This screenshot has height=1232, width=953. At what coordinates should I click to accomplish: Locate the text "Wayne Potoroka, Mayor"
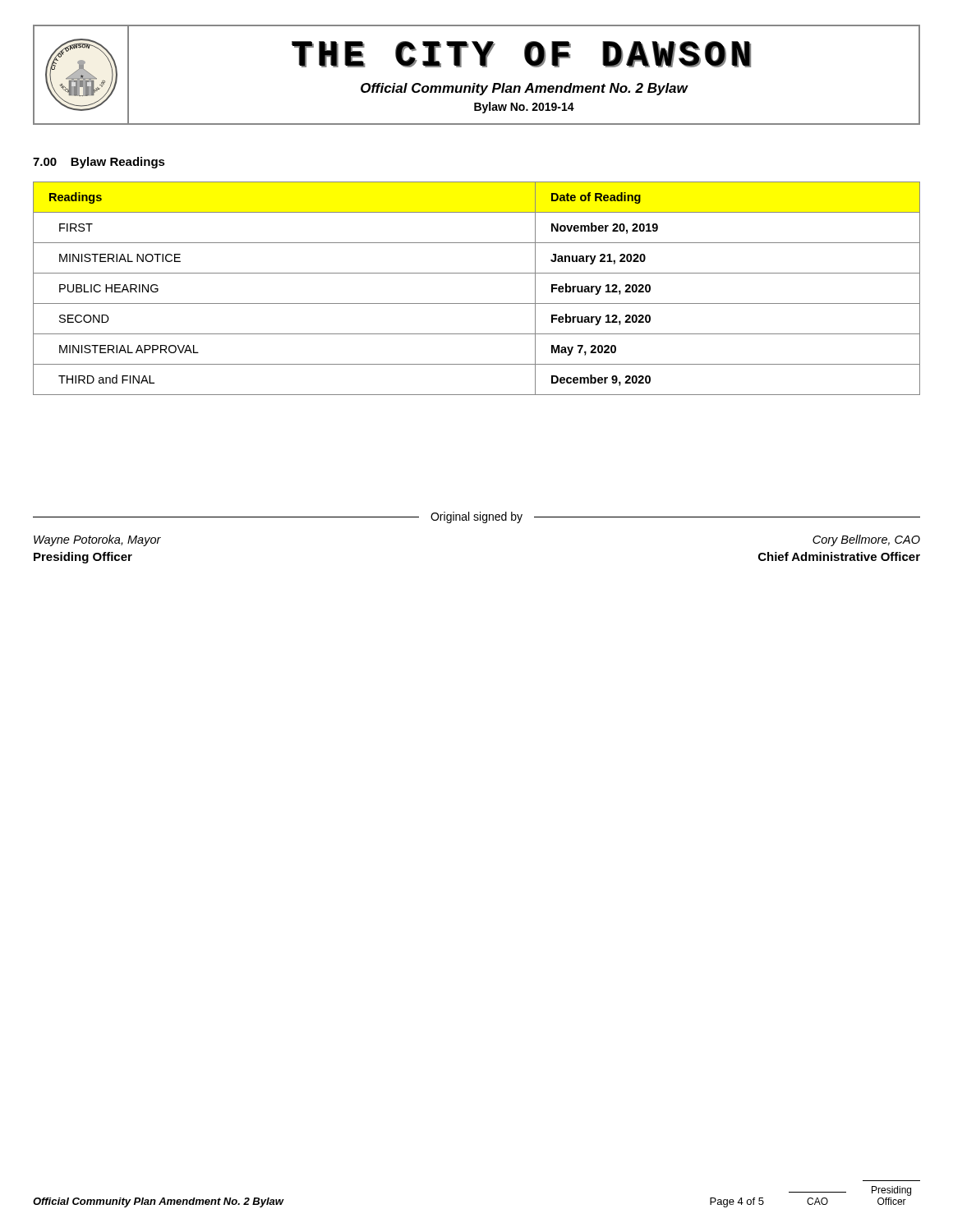(x=97, y=540)
